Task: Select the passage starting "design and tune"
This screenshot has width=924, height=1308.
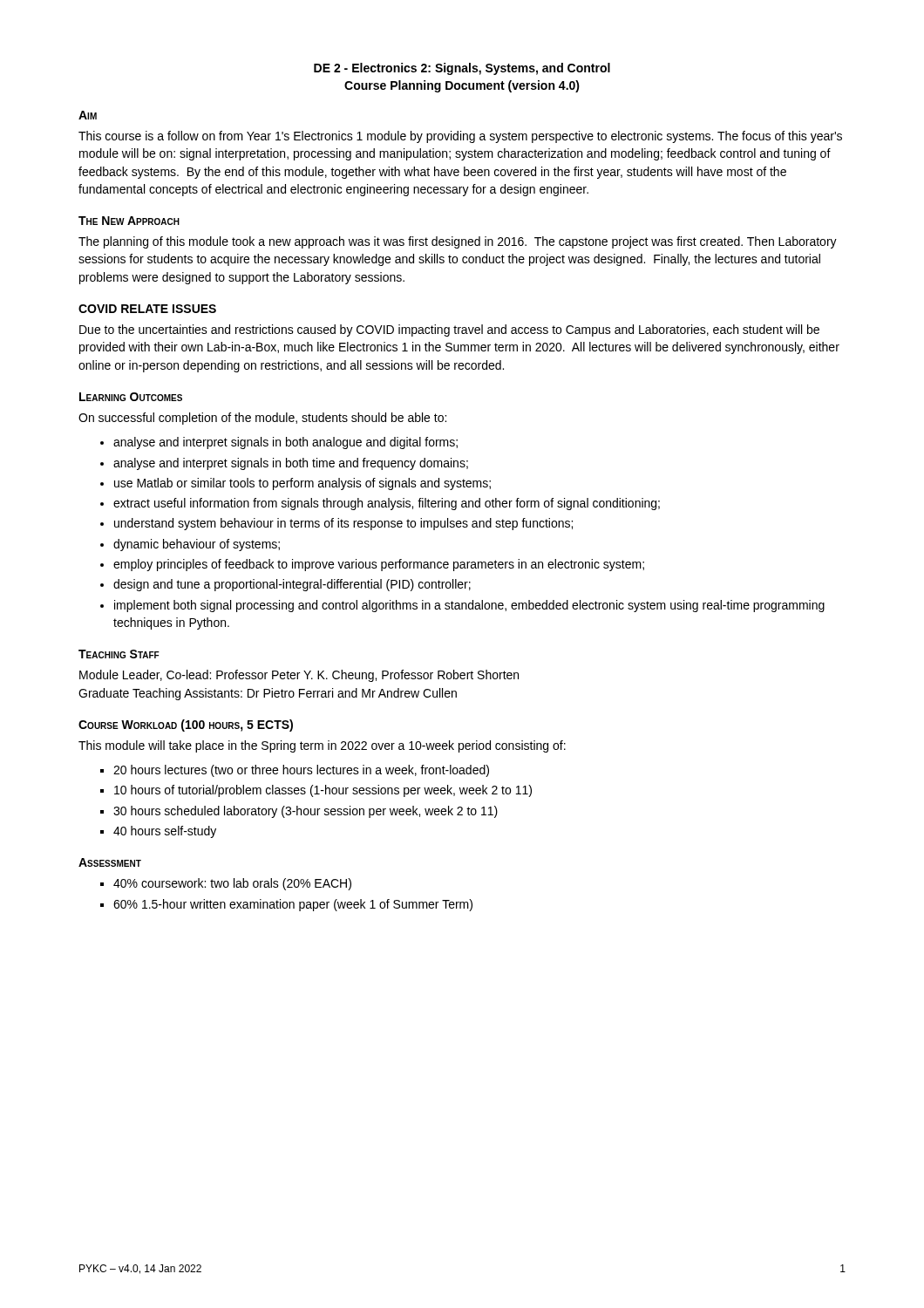Action: (x=292, y=585)
